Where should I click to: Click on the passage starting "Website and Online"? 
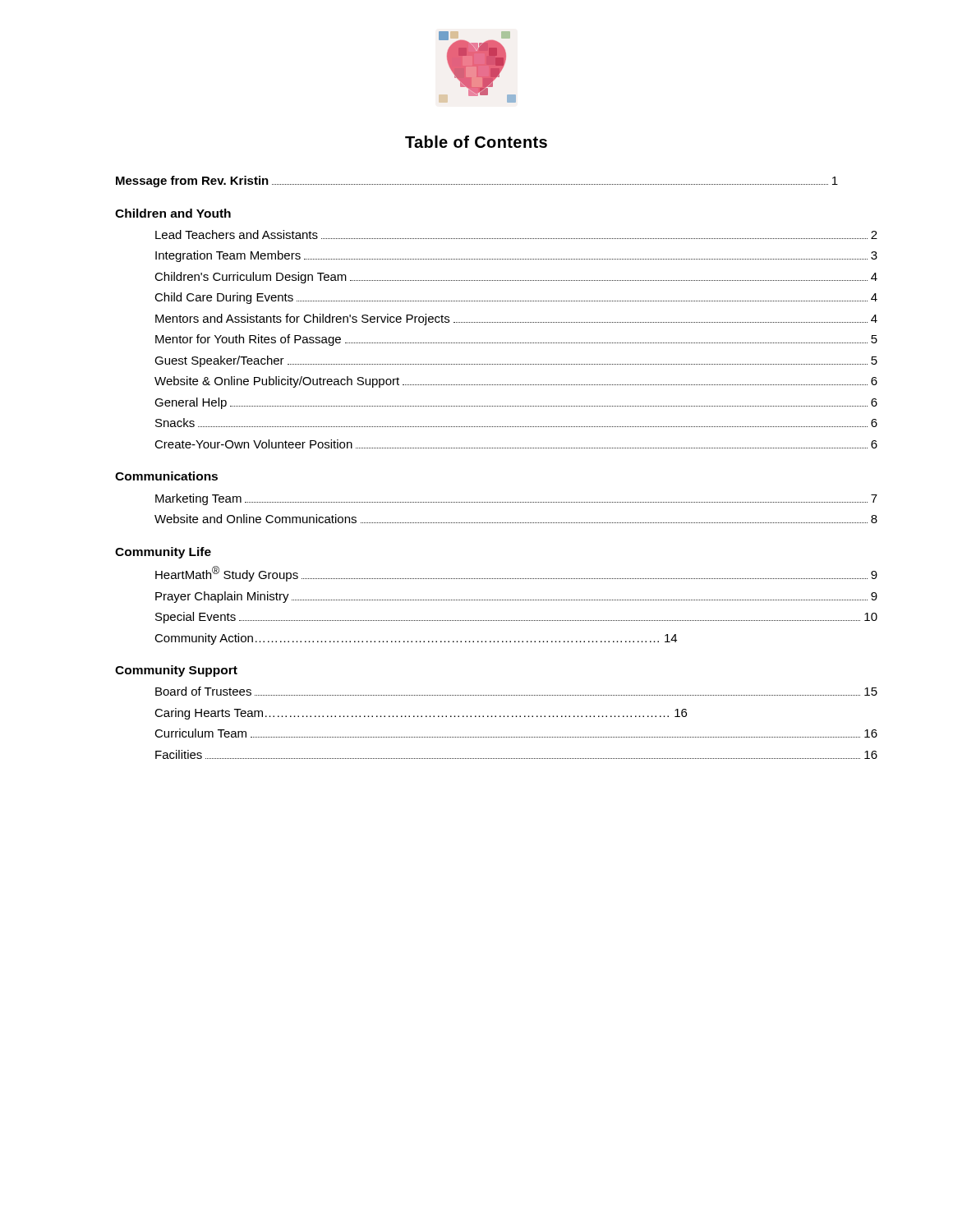click(516, 519)
